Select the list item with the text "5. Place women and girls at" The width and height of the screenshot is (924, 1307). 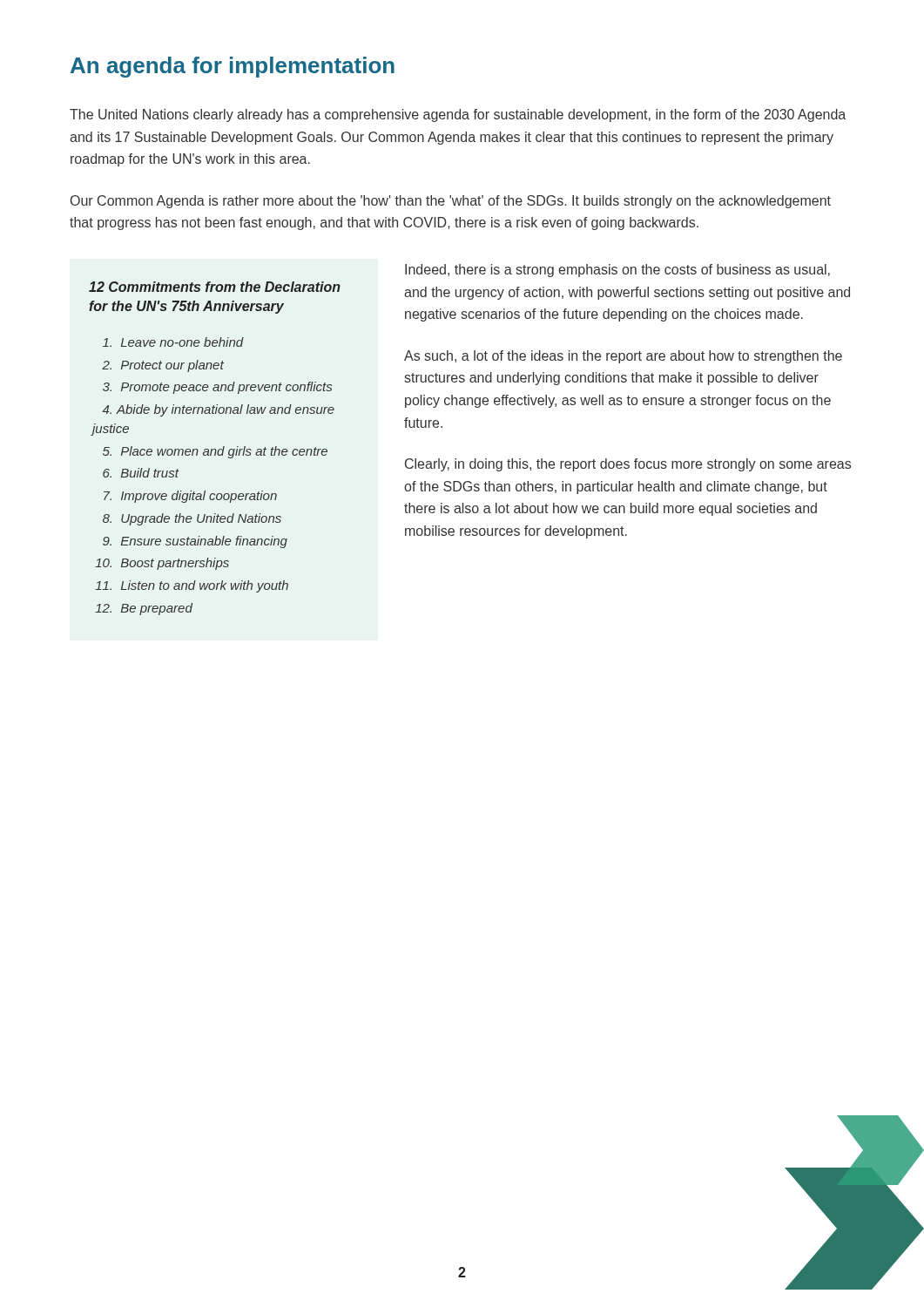(210, 451)
